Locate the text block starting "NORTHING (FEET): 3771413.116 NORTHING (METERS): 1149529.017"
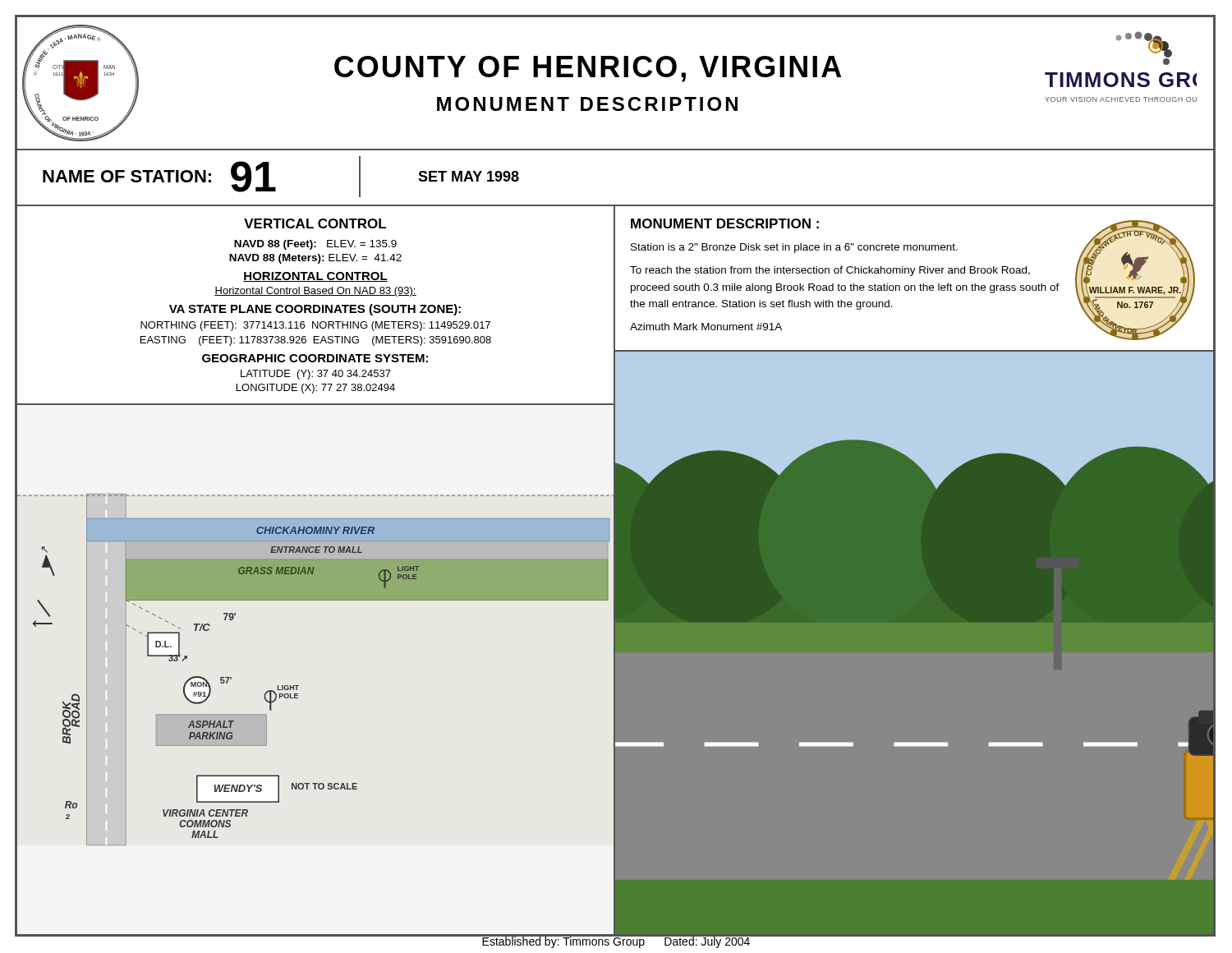Viewport: 1232px width, 953px height. pos(315,325)
